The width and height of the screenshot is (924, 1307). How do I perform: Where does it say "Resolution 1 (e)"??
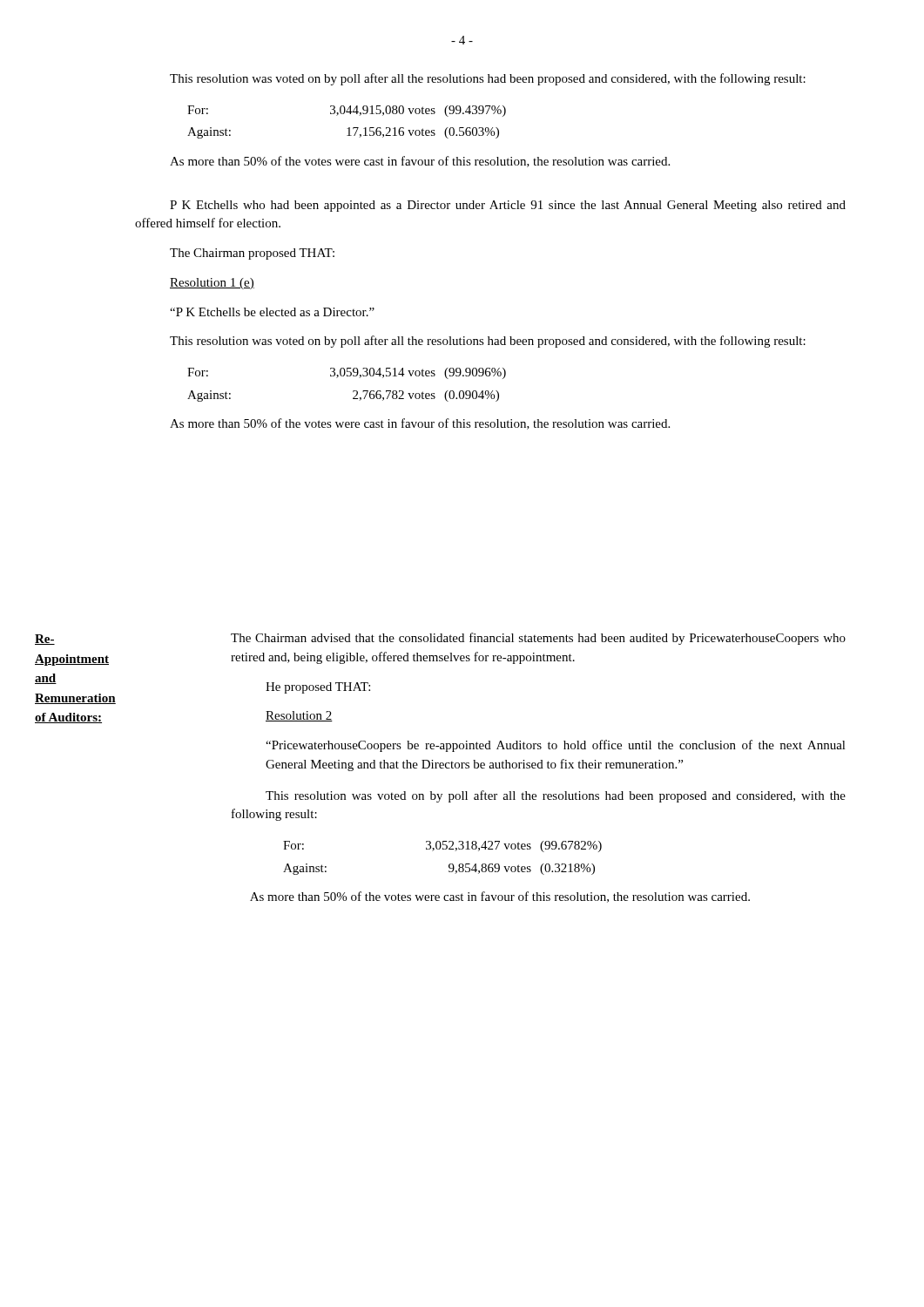[x=212, y=282]
